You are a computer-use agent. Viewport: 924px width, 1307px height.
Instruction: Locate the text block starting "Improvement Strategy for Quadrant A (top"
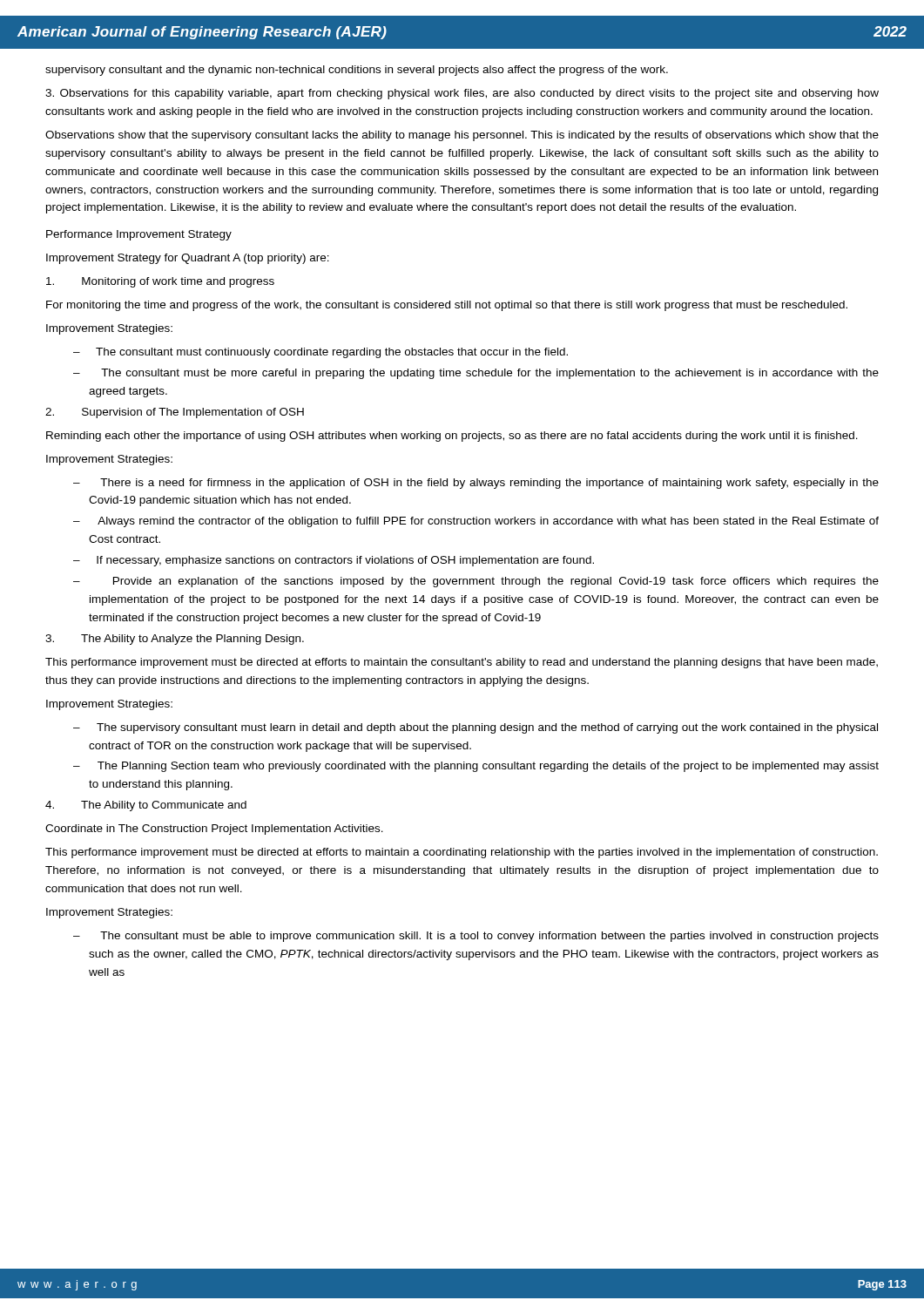coord(187,258)
